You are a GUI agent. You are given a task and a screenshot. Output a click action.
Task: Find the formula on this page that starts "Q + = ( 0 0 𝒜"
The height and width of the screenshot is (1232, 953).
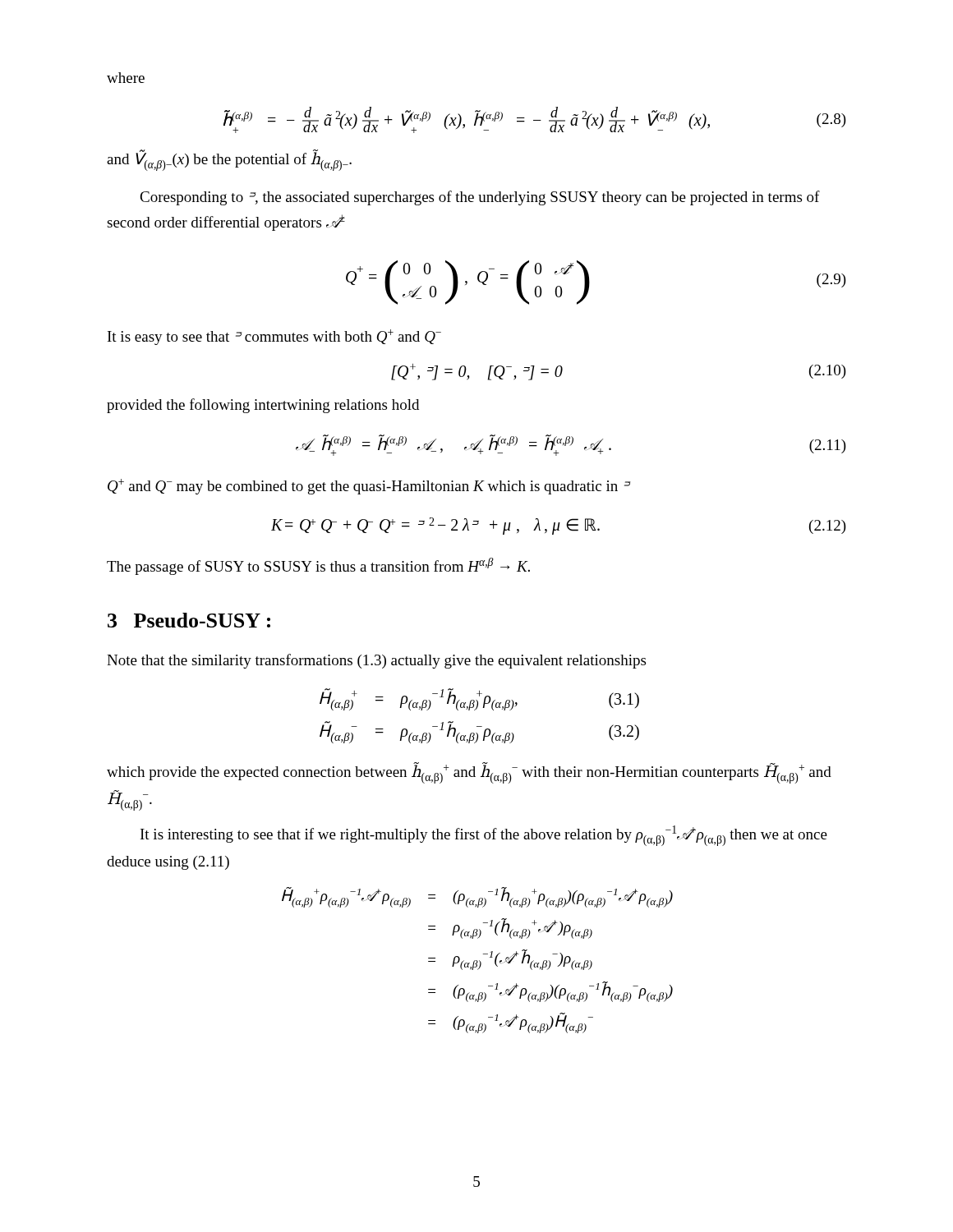[583, 279]
